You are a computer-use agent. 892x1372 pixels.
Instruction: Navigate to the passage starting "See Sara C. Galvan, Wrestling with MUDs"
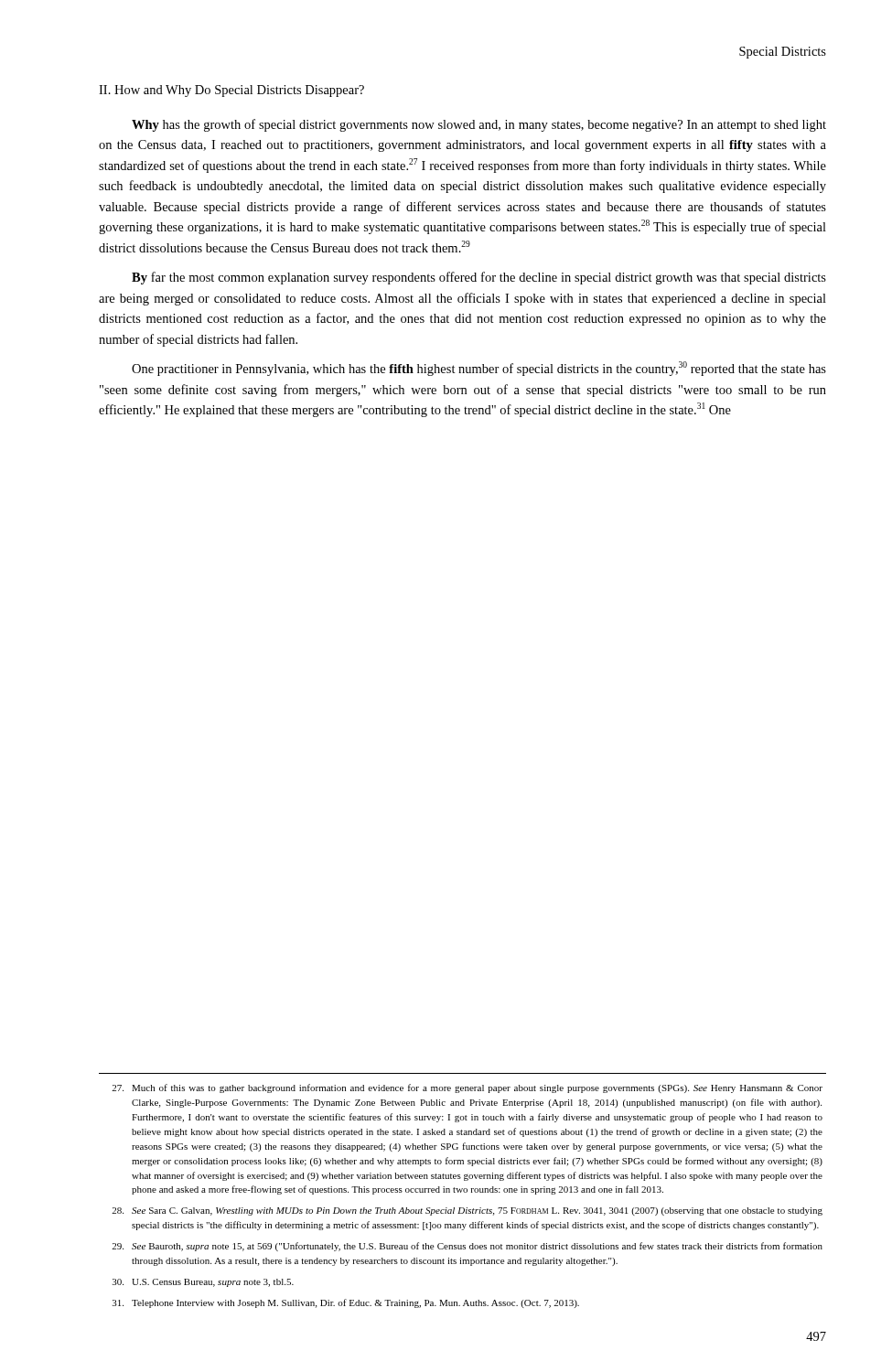coord(461,1219)
